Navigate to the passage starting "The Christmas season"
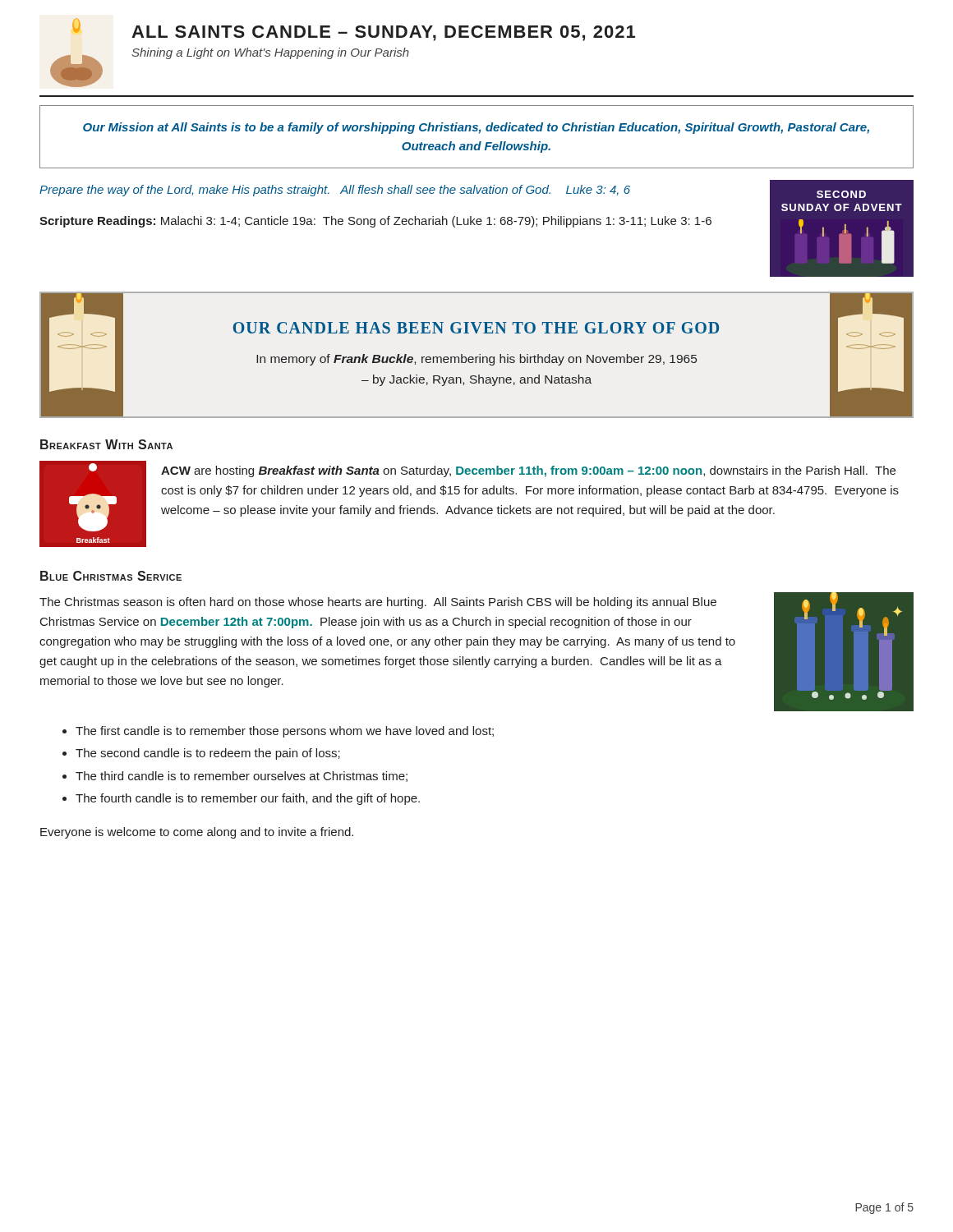 [398, 641]
